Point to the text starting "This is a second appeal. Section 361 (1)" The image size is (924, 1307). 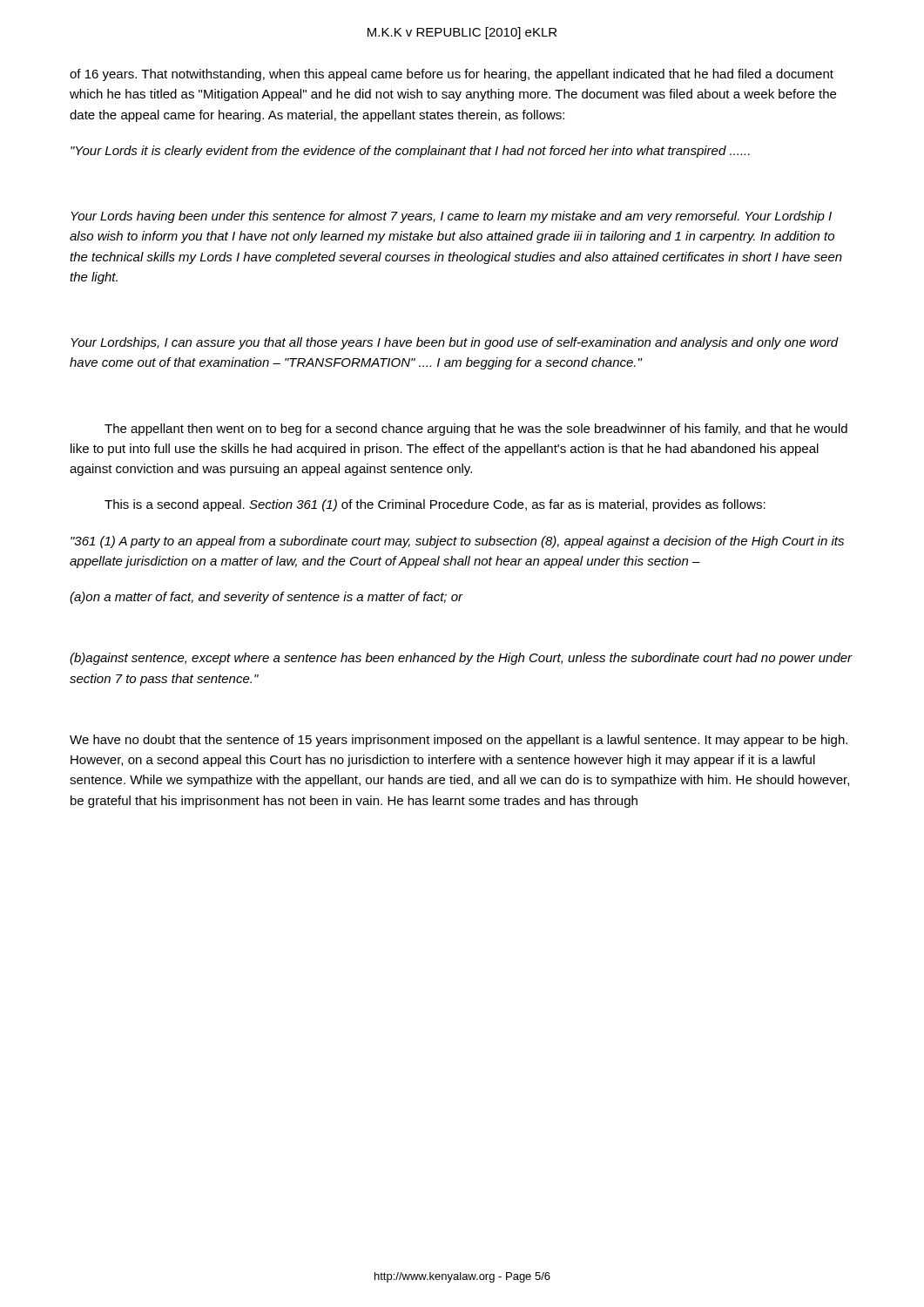click(435, 504)
